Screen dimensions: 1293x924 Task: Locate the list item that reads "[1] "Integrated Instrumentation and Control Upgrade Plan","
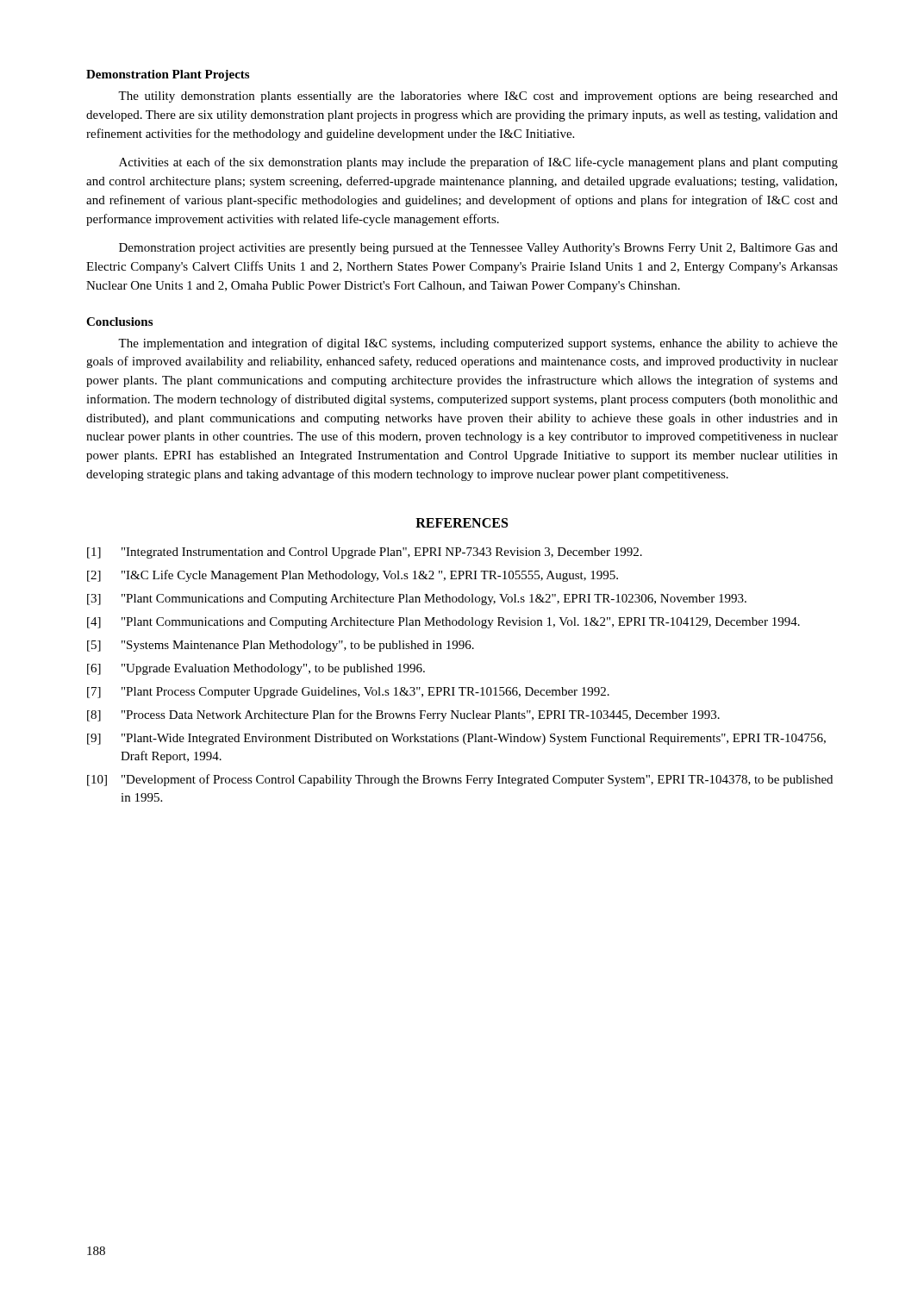(462, 552)
